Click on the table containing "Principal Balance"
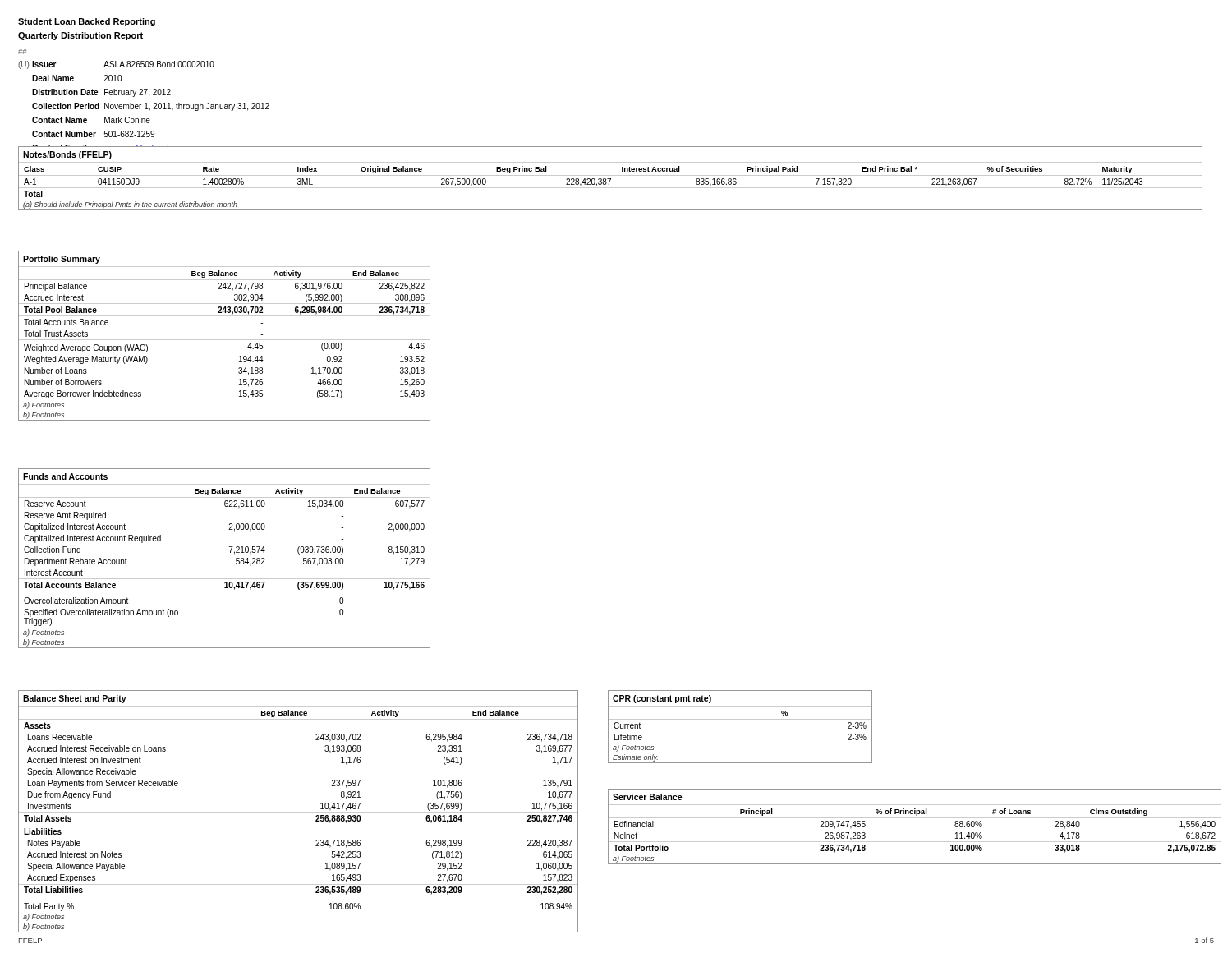1232x953 pixels. point(224,335)
